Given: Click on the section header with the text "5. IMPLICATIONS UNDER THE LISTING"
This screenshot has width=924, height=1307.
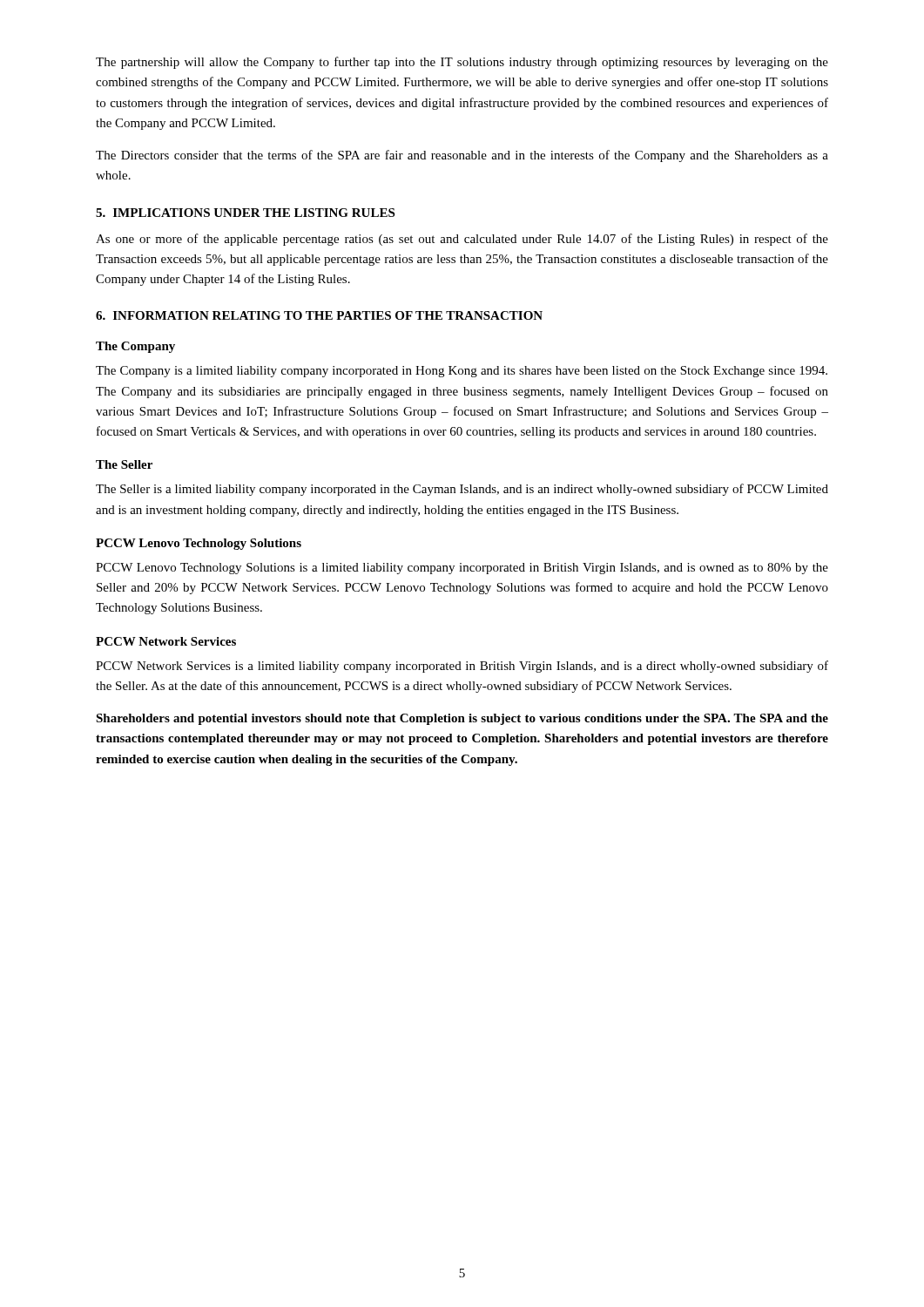Looking at the screenshot, I should (246, 213).
